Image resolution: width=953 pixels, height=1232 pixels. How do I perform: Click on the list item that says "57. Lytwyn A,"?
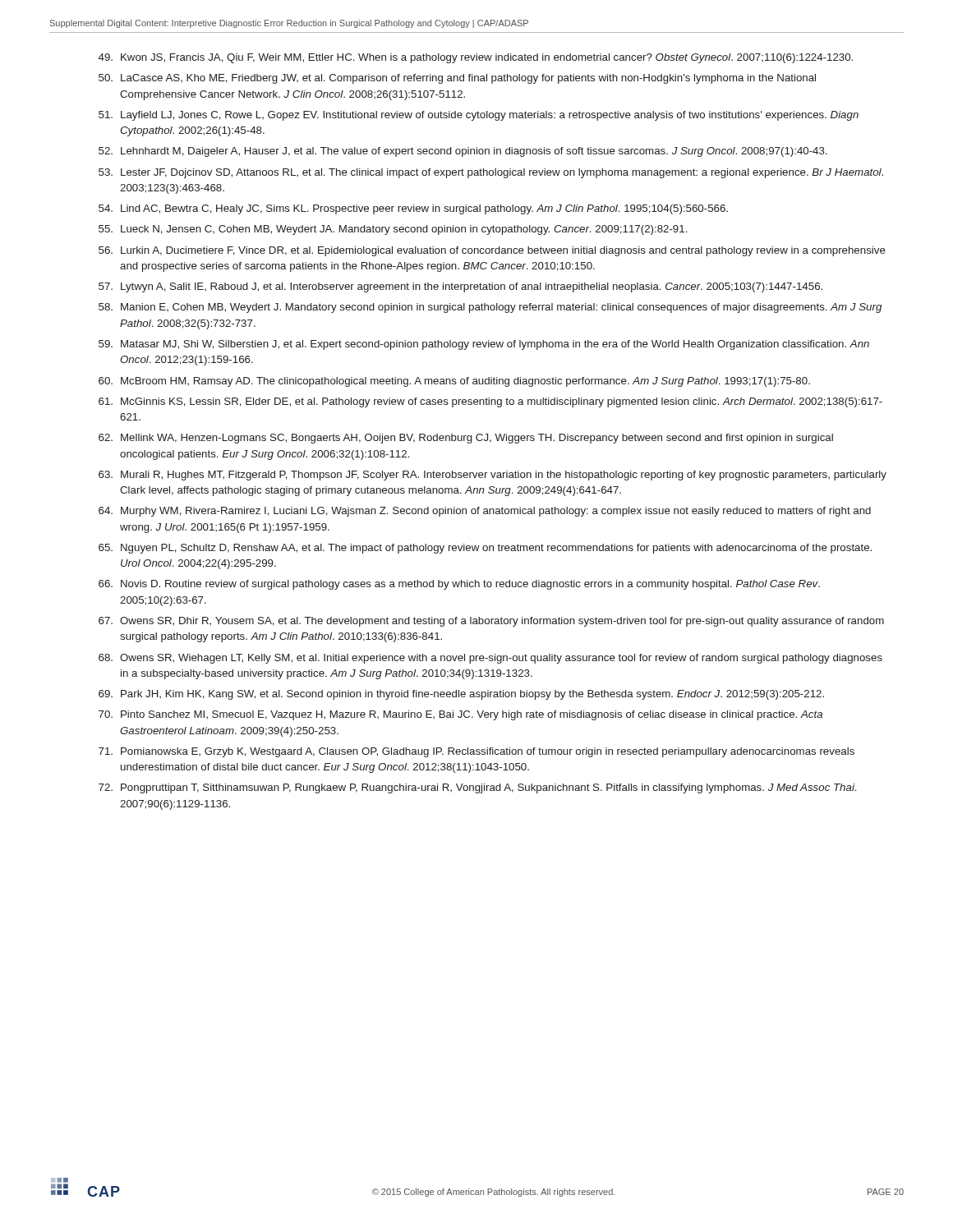(485, 287)
